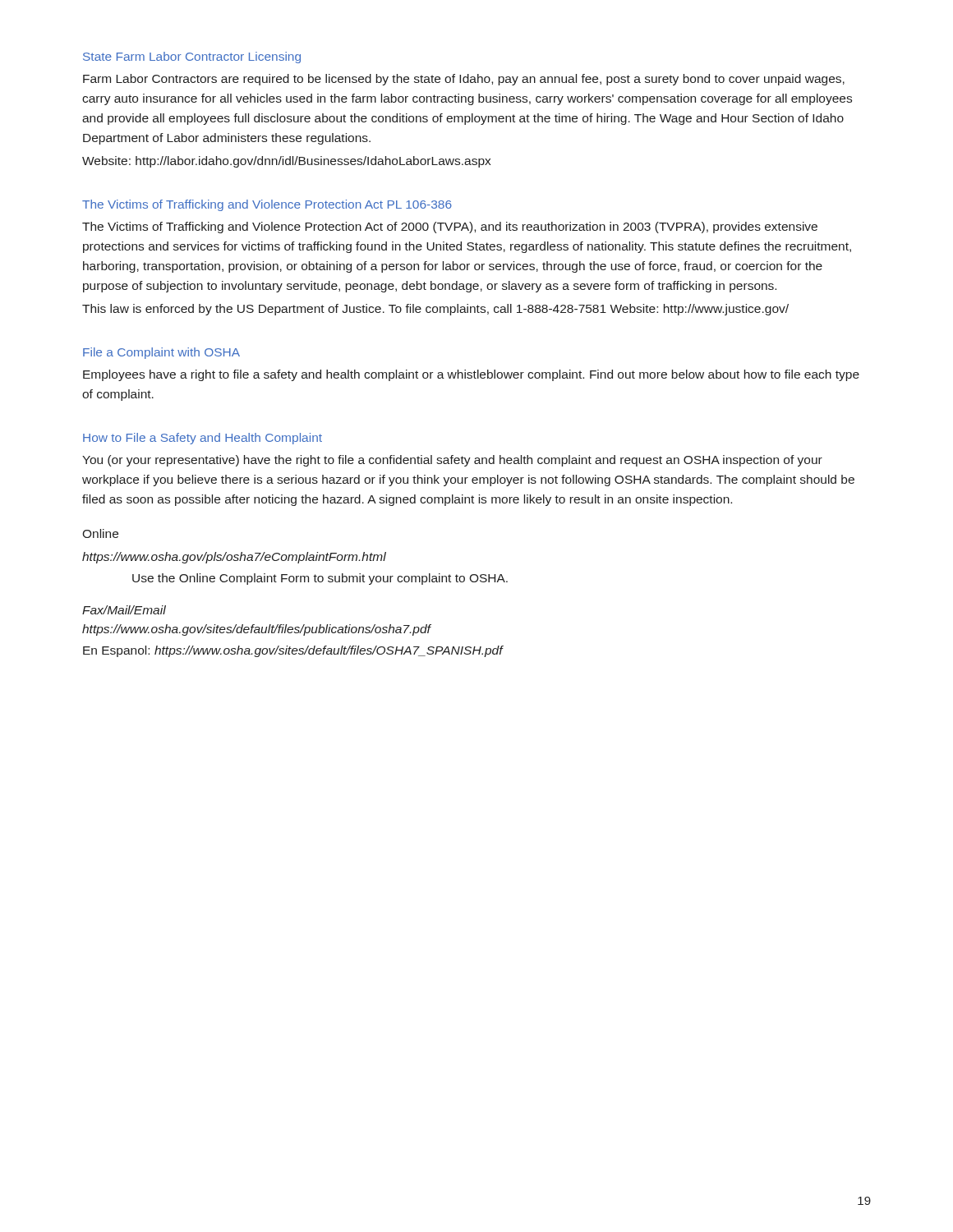Locate the element starting "How to File a"

tap(202, 438)
